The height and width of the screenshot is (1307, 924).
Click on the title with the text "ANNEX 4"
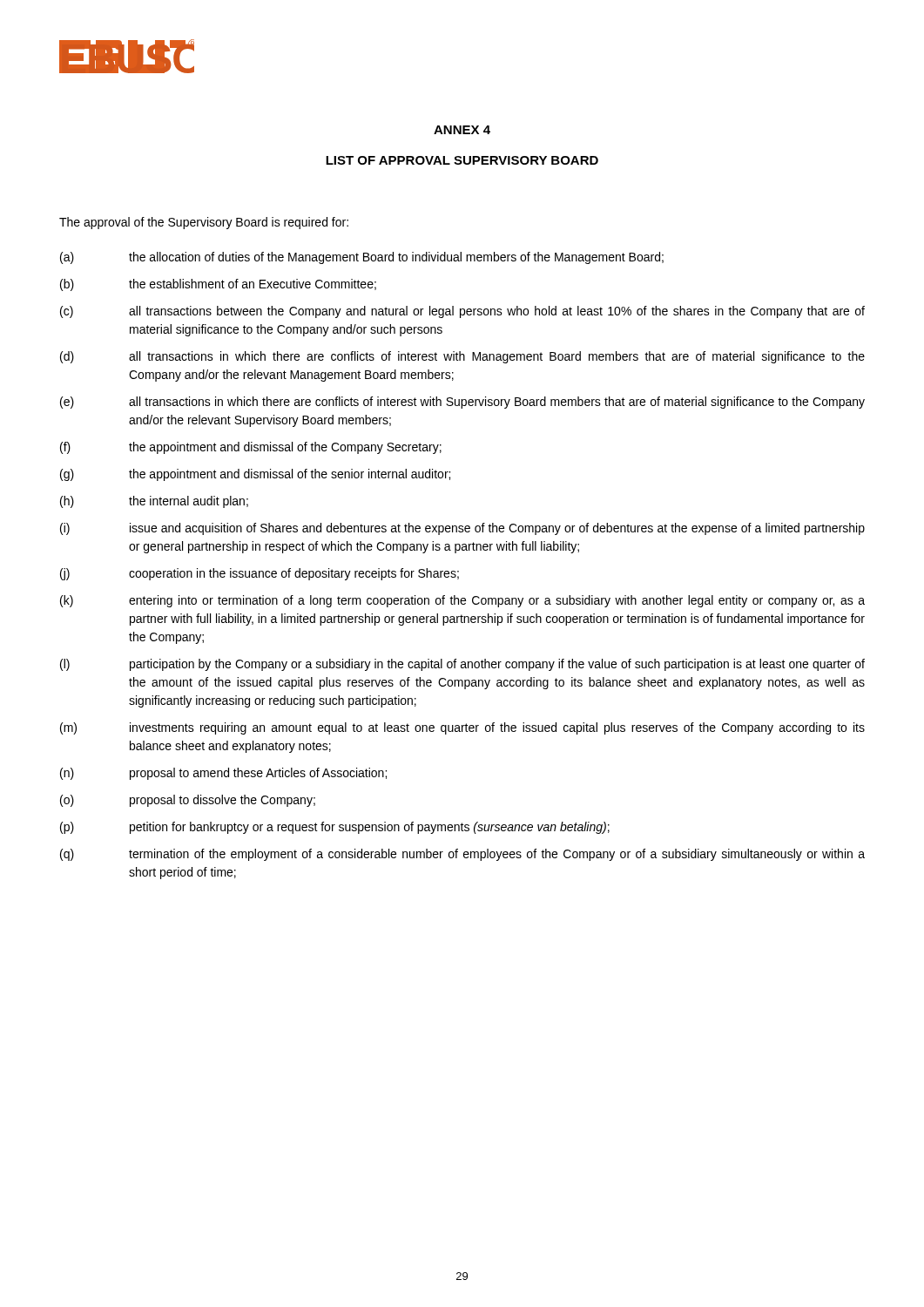pos(462,129)
